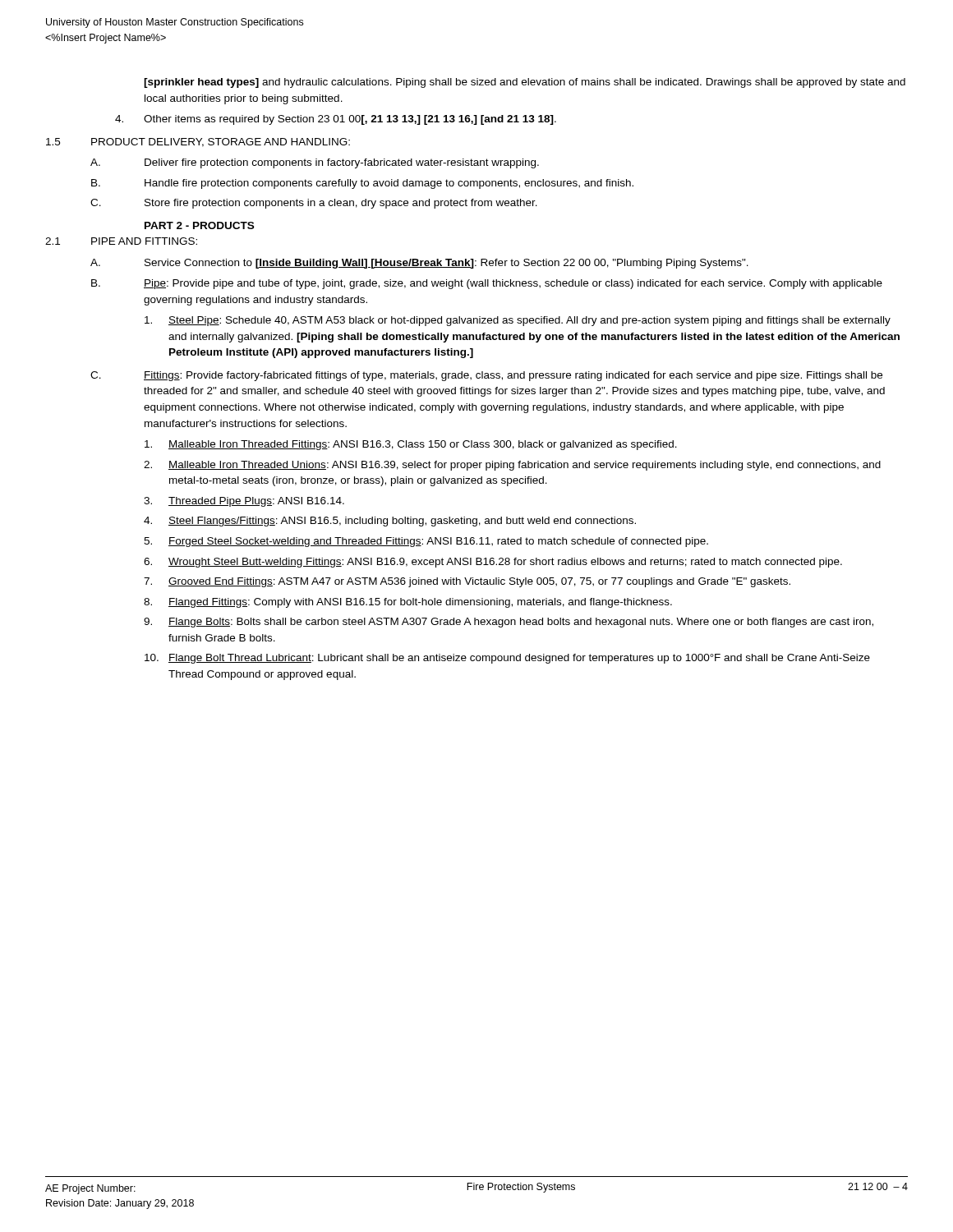Find the block on this page that starts "7. Grooved End Fittings: ASTM"

coord(468,581)
